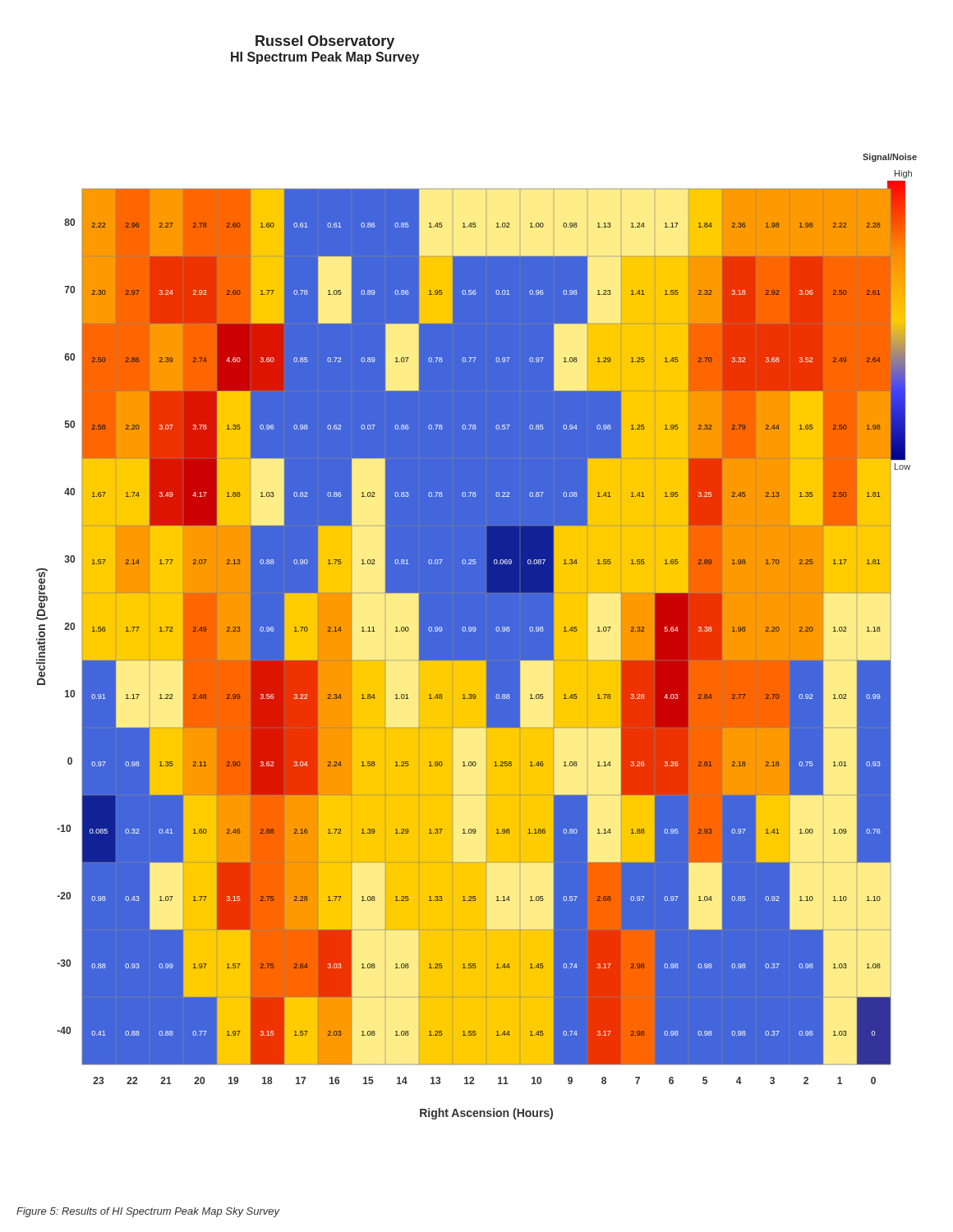Locate the table as image
The height and width of the screenshot is (1232, 953).
coord(476,620)
